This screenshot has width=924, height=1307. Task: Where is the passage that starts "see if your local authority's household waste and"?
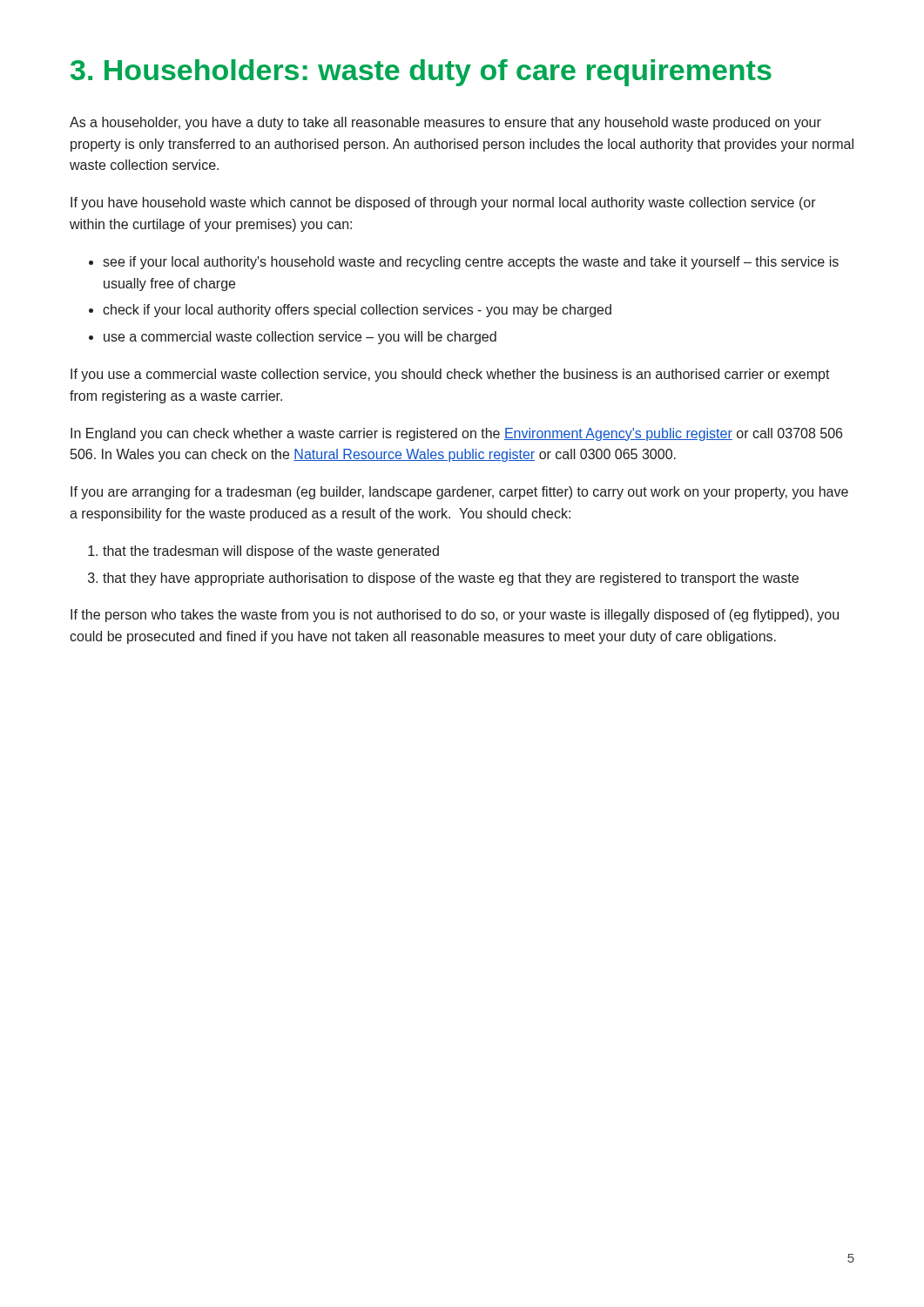pos(479,273)
